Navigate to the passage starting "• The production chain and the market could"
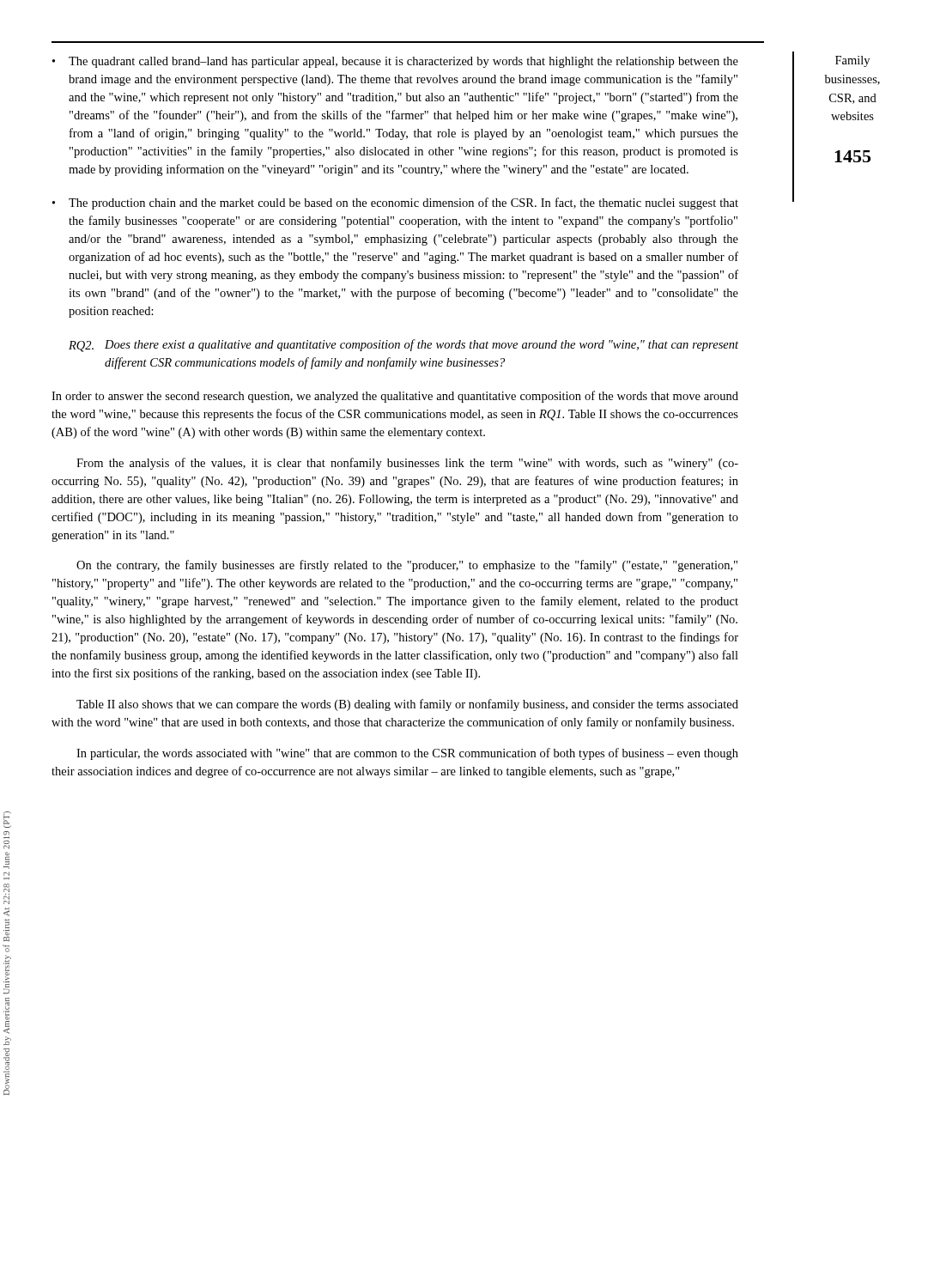The image size is (934, 1288). coord(395,257)
